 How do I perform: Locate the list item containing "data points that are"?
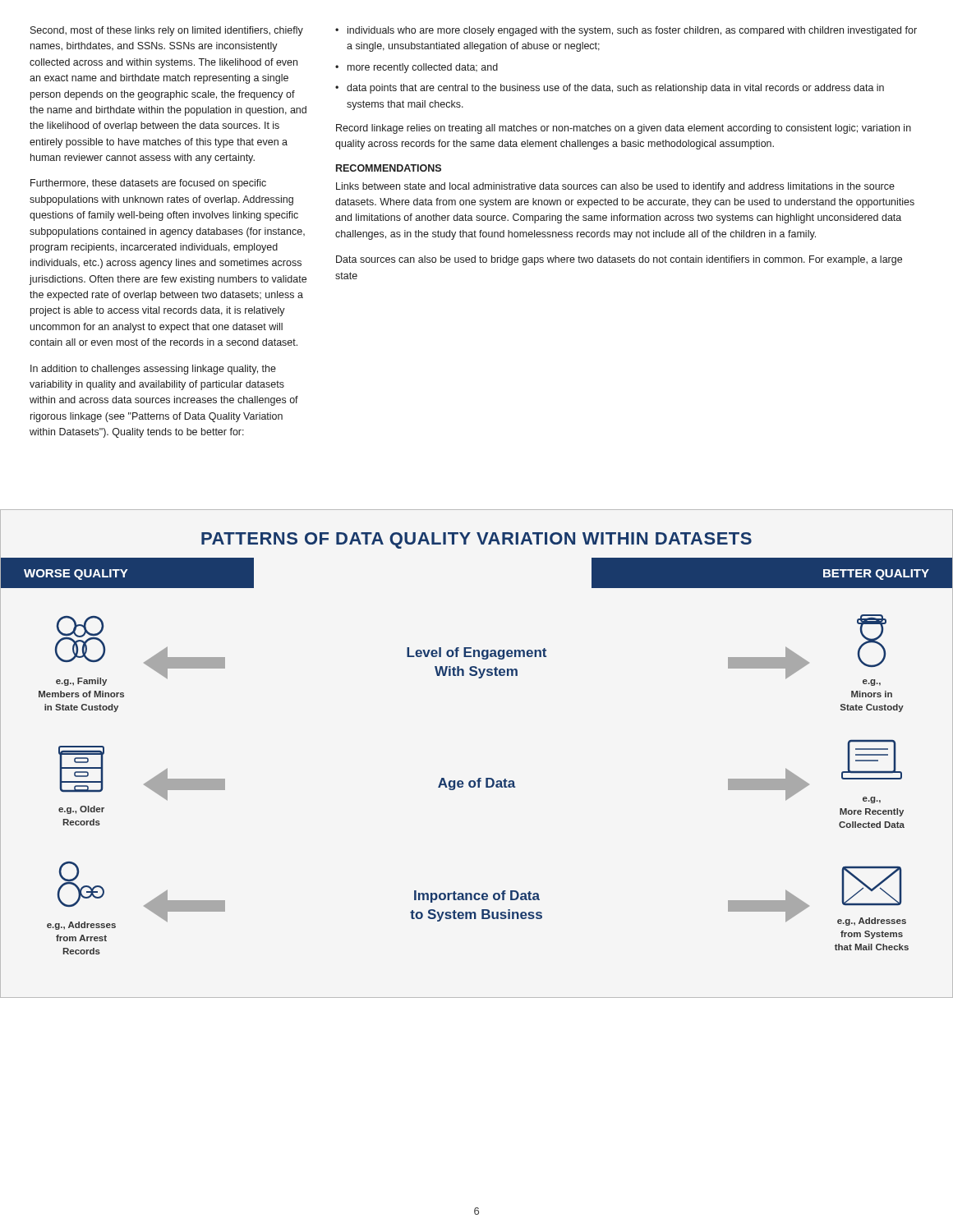[616, 96]
